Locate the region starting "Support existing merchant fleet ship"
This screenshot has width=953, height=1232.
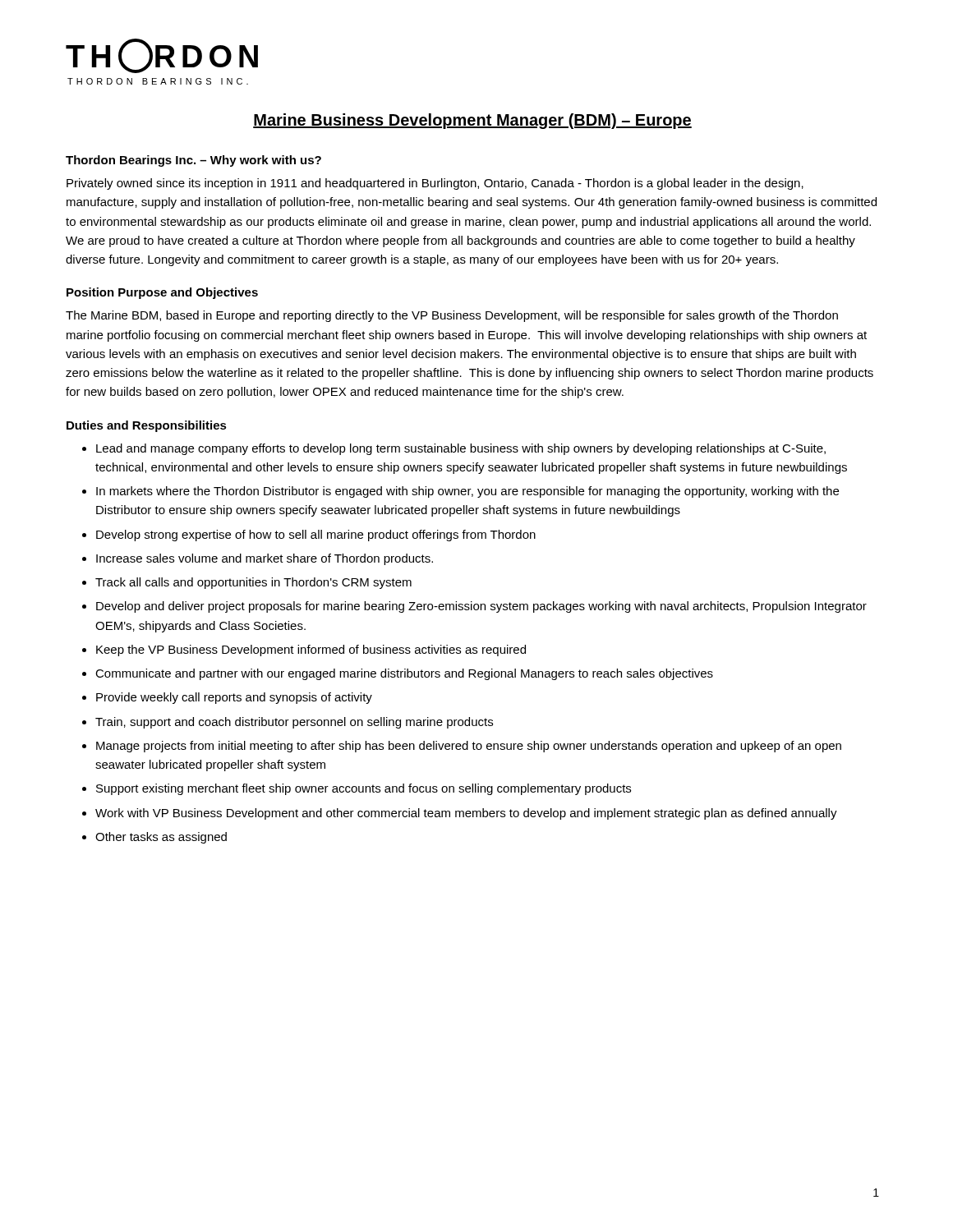[x=363, y=788]
